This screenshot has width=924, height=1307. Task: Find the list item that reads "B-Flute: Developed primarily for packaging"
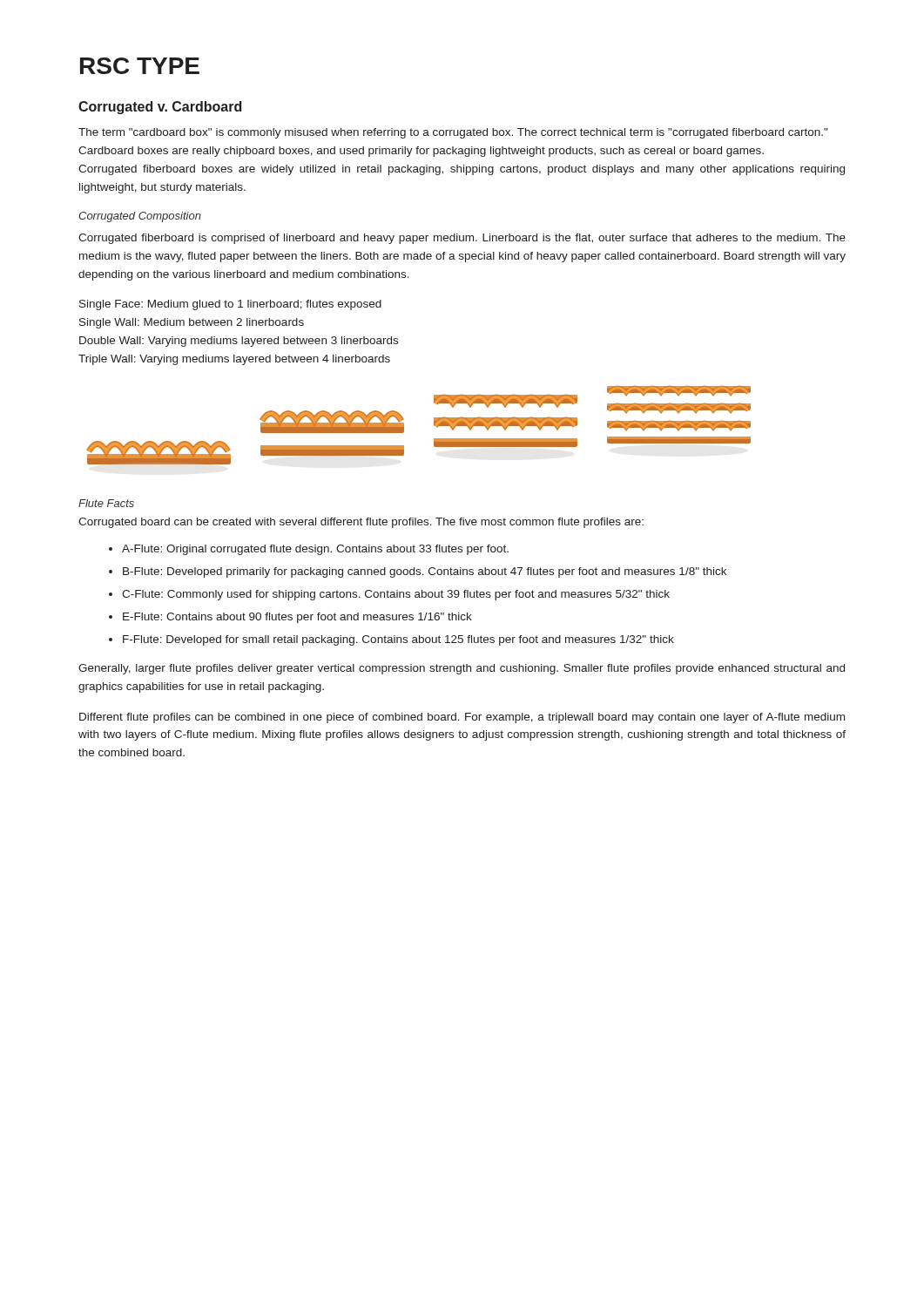[424, 571]
